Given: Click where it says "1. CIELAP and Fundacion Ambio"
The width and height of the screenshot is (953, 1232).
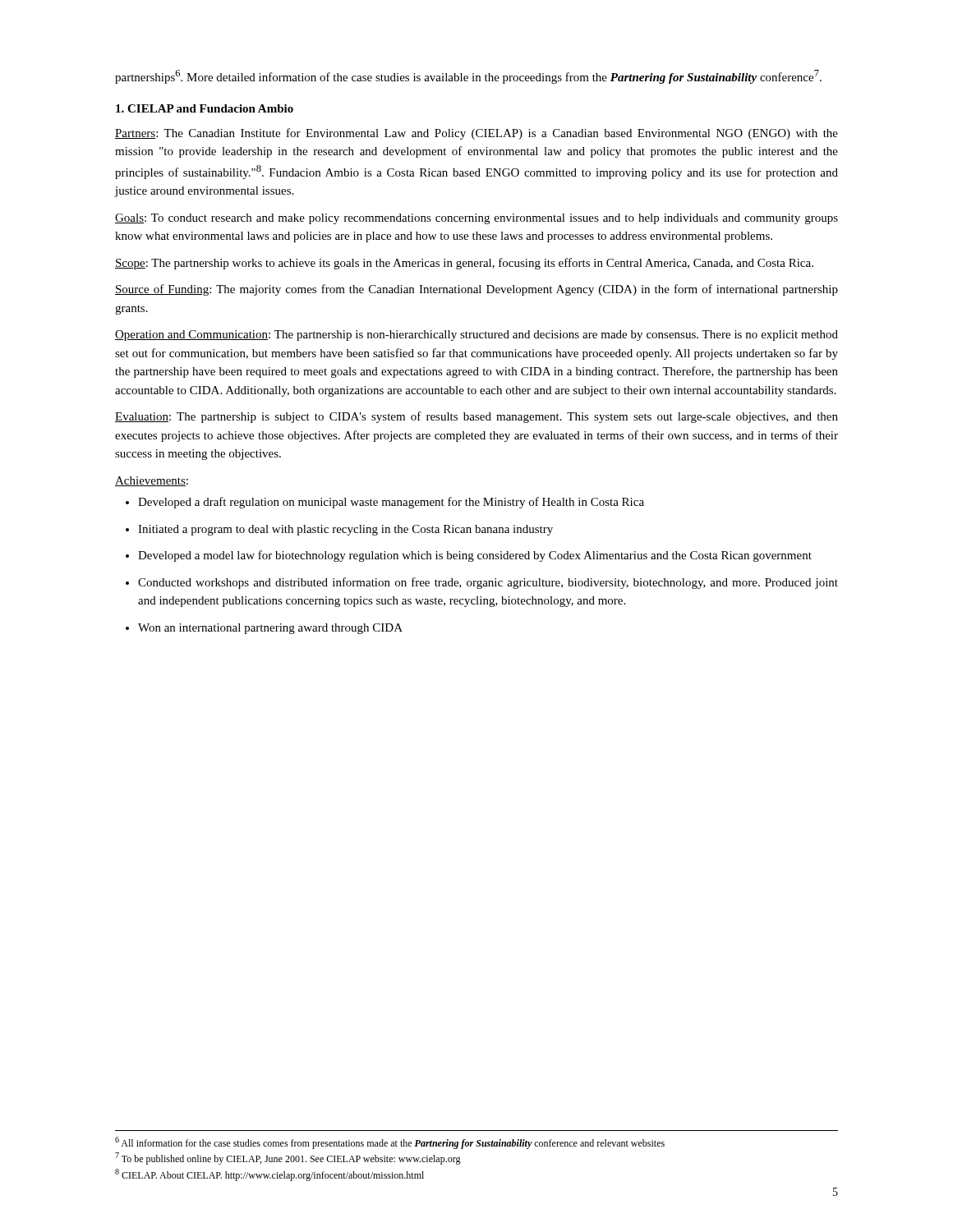Looking at the screenshot, I should point(204,108).
